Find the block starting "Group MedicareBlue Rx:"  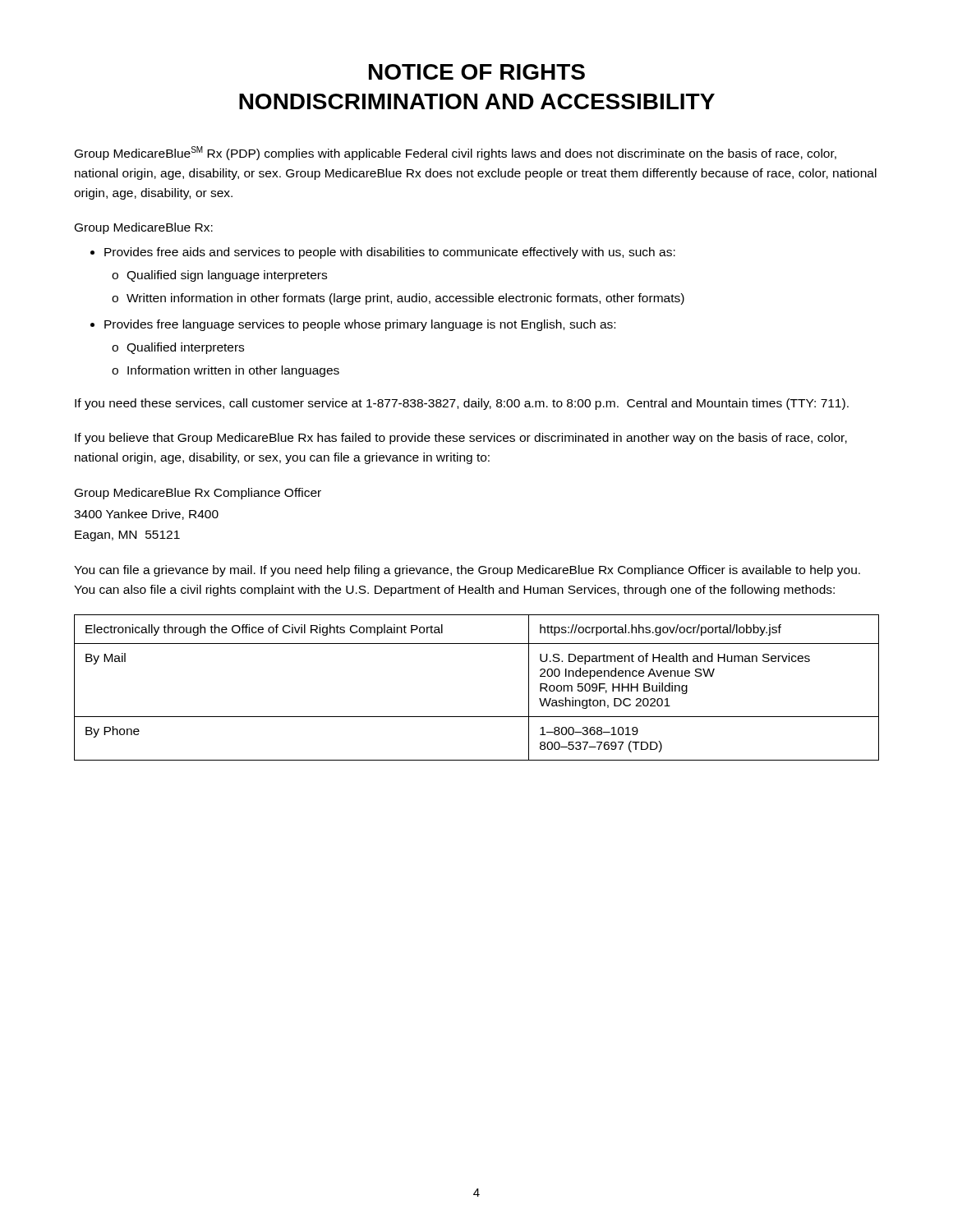(x=144, y=227)
